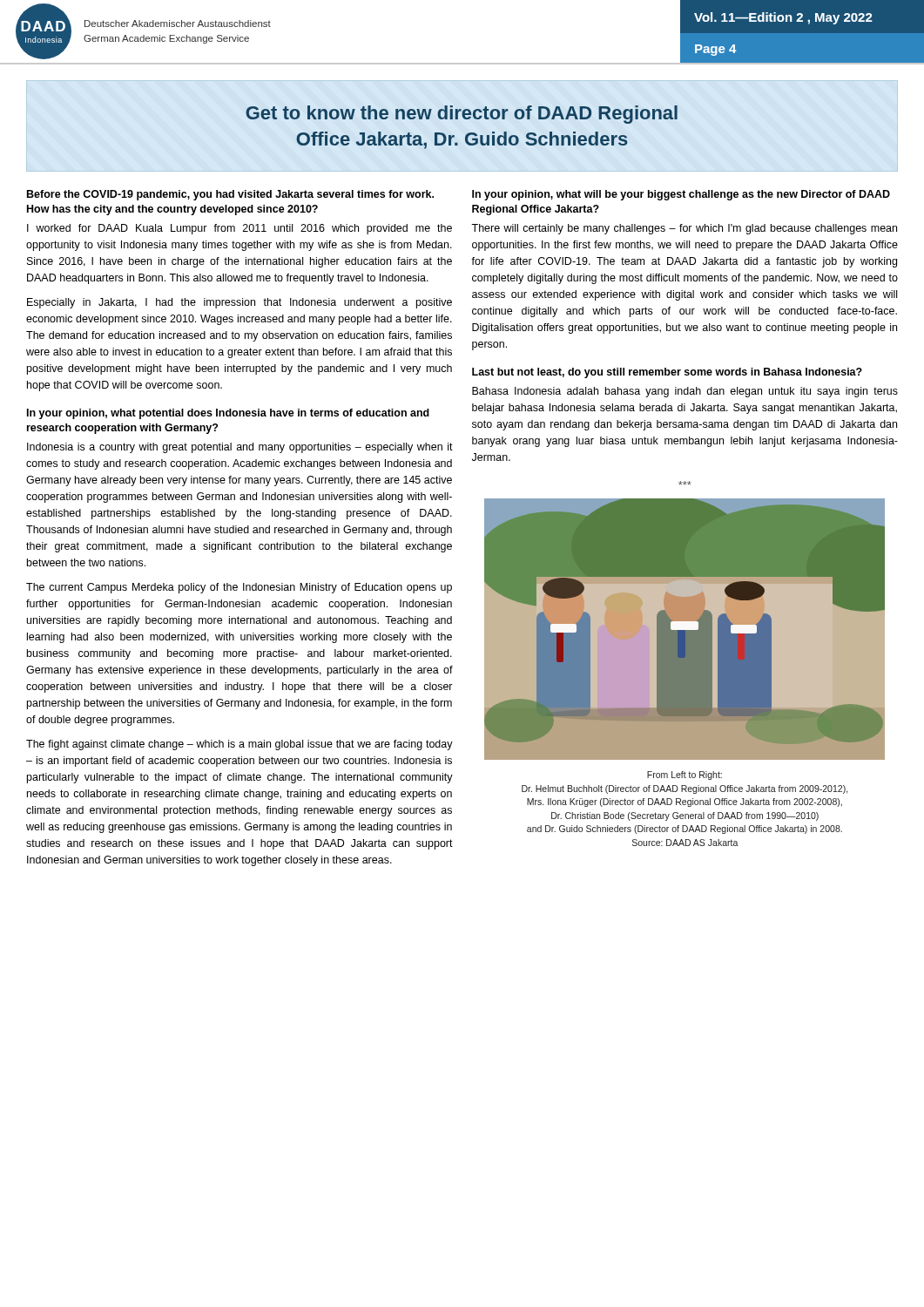Locate the section header that says "Before the COVID-19 pandemic, you had visited Jakarta"
The height and width of the screenshot is (1307, 924).
click(230, 202)
